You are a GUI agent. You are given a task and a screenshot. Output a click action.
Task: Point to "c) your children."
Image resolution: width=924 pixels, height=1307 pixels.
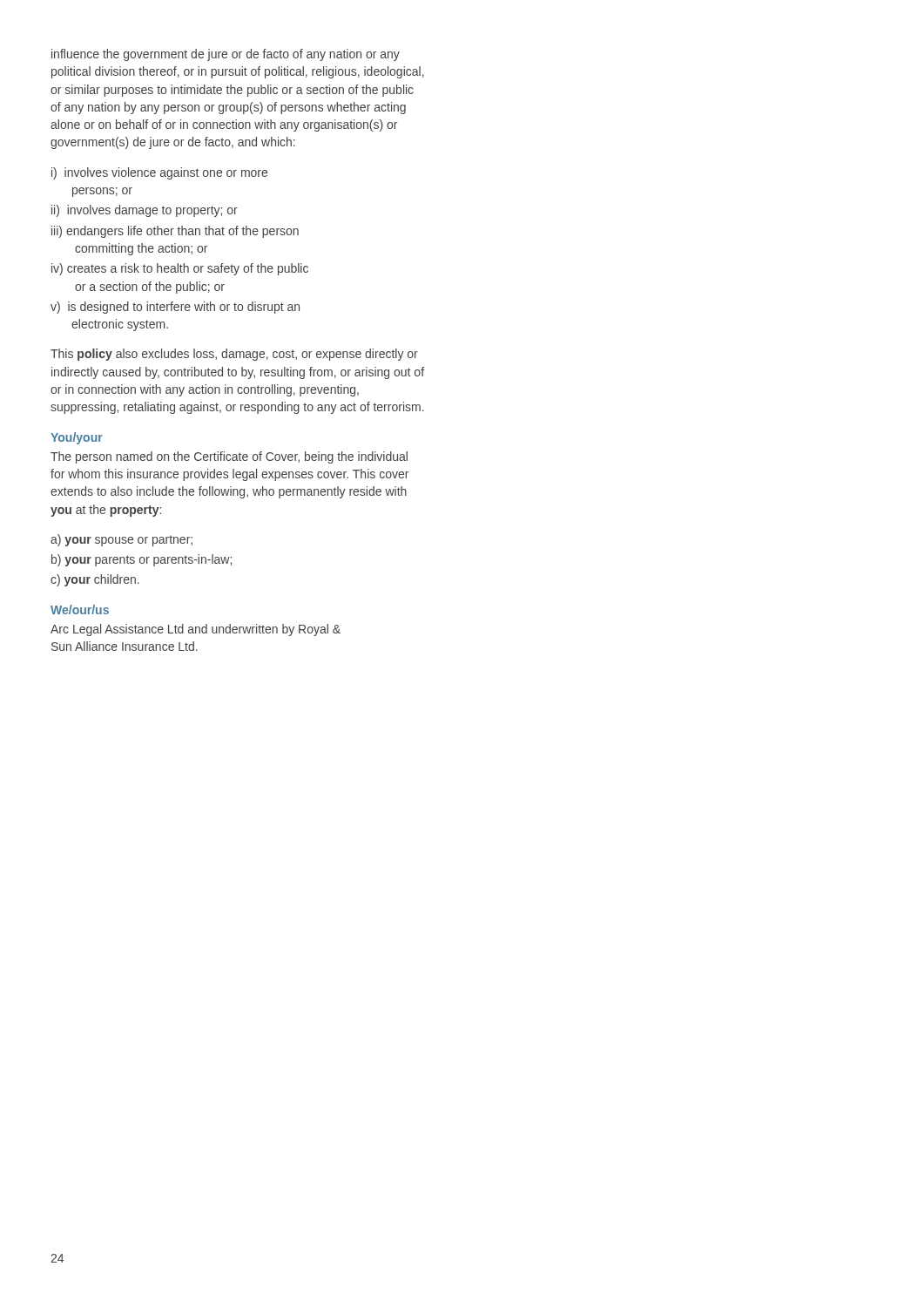[x=95, y=580]
